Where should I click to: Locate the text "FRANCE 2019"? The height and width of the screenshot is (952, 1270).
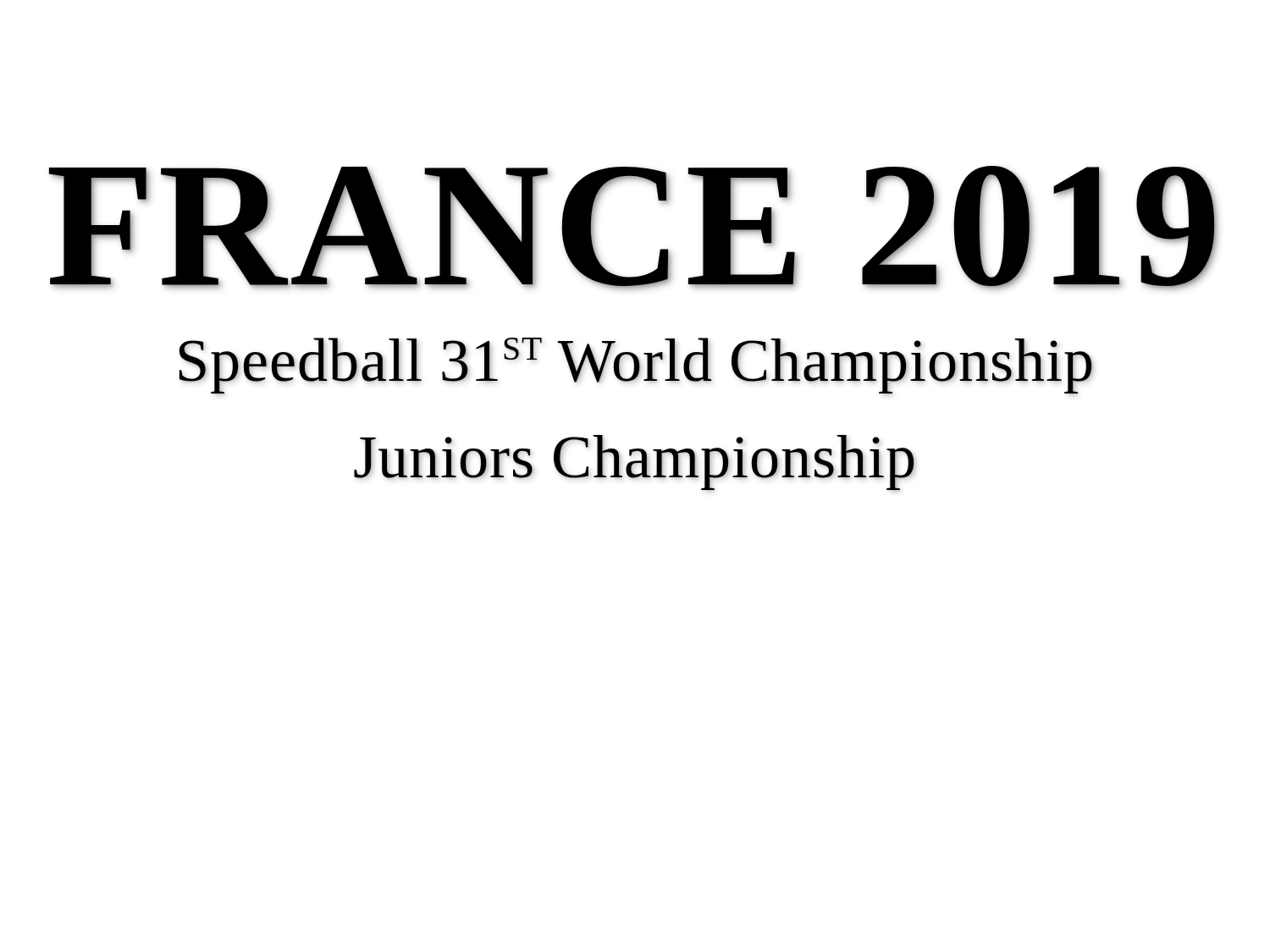(635, 224)
